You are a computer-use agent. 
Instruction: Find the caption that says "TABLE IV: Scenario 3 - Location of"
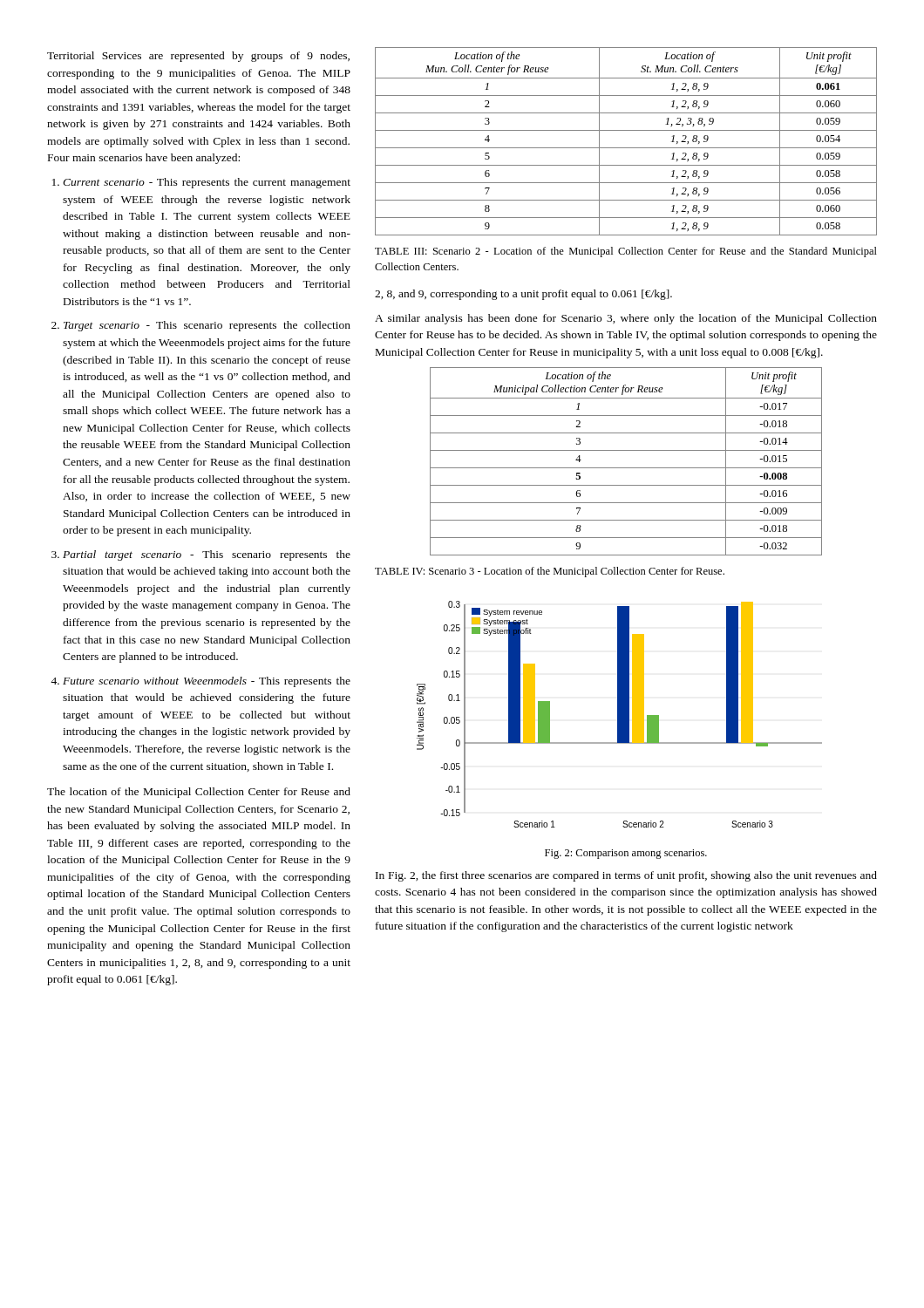(x=550, y=571)
